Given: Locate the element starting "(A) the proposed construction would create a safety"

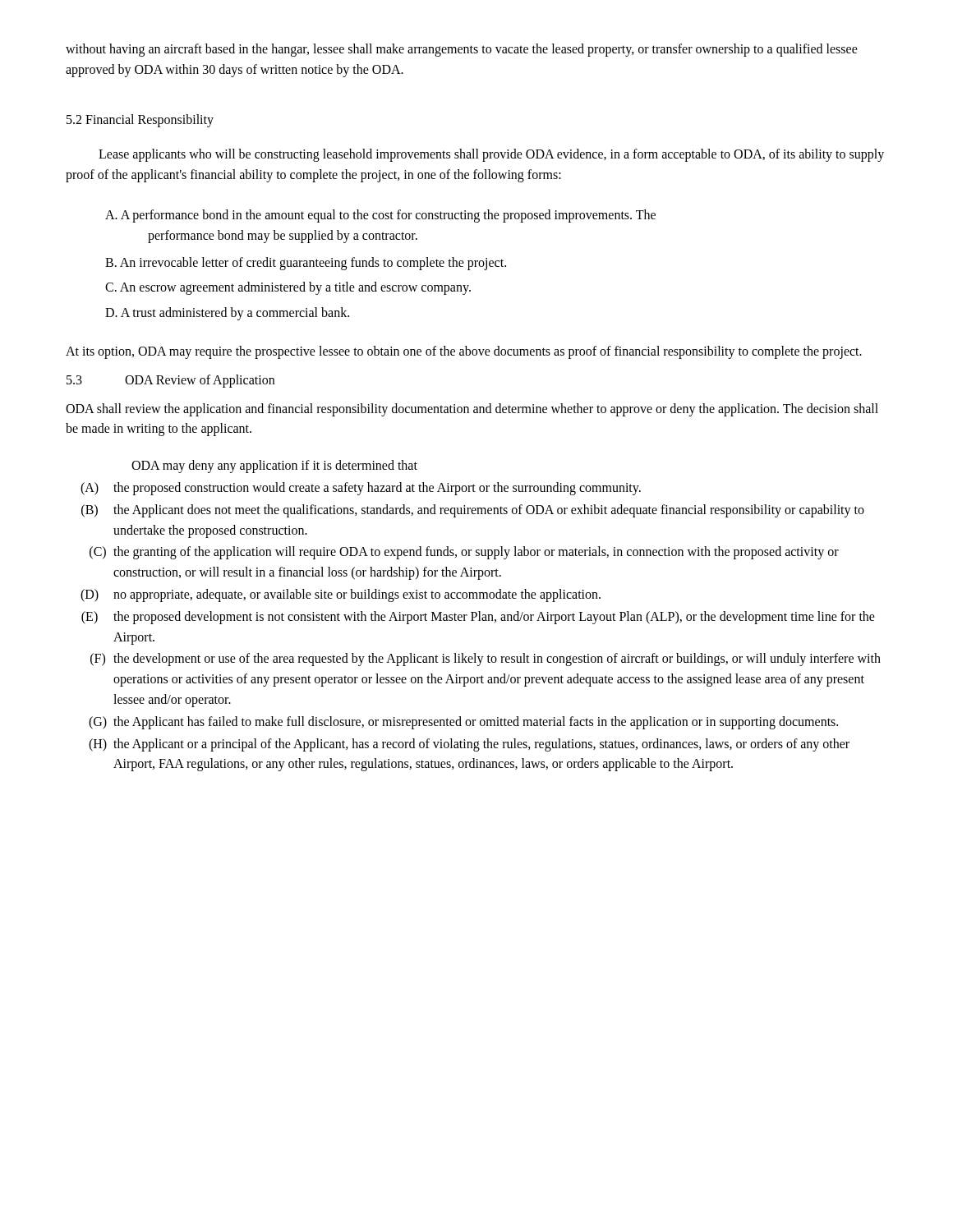Looking at the screenshot, I should pos(476,488).
